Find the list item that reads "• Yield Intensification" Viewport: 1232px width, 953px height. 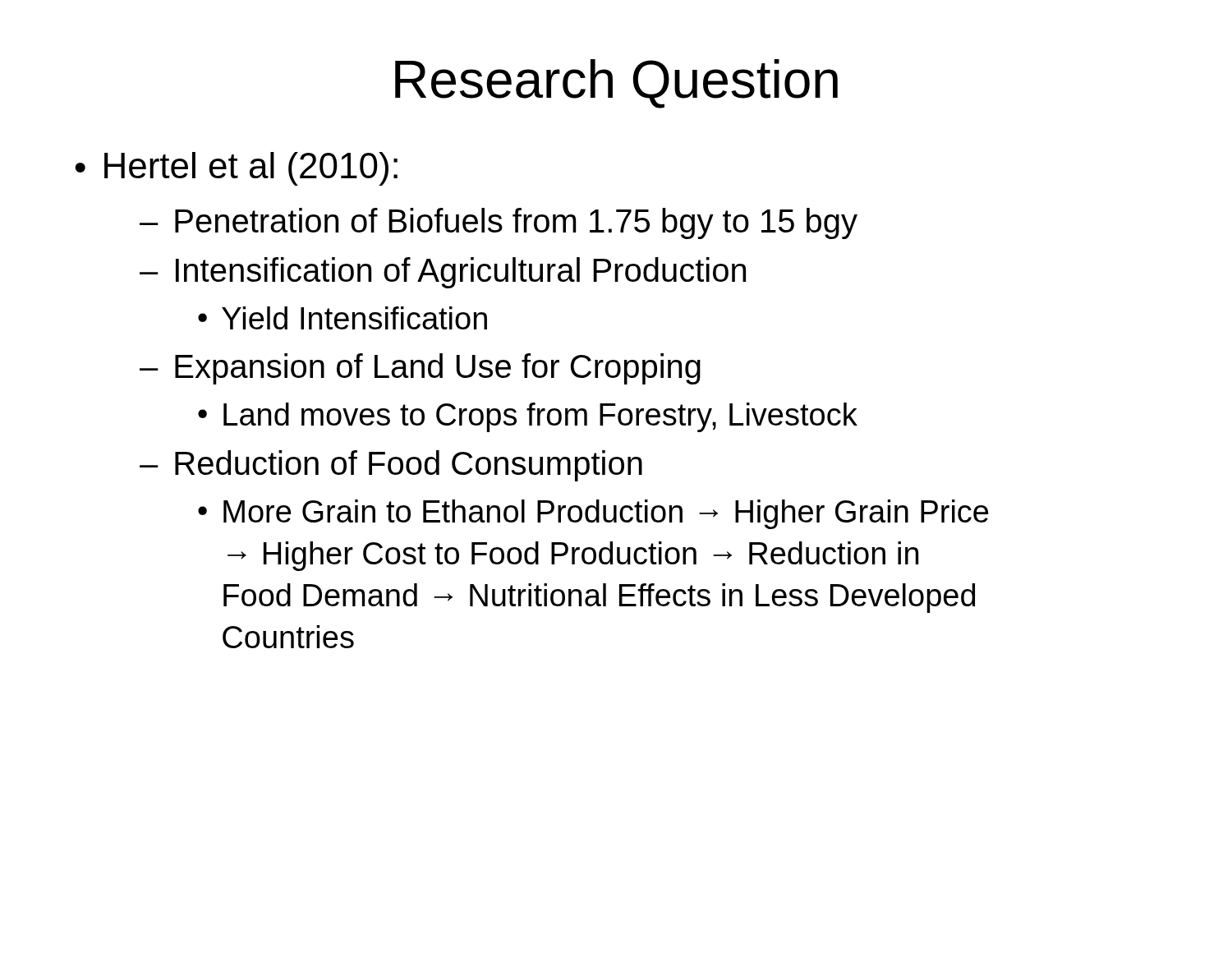click(343, 319)
